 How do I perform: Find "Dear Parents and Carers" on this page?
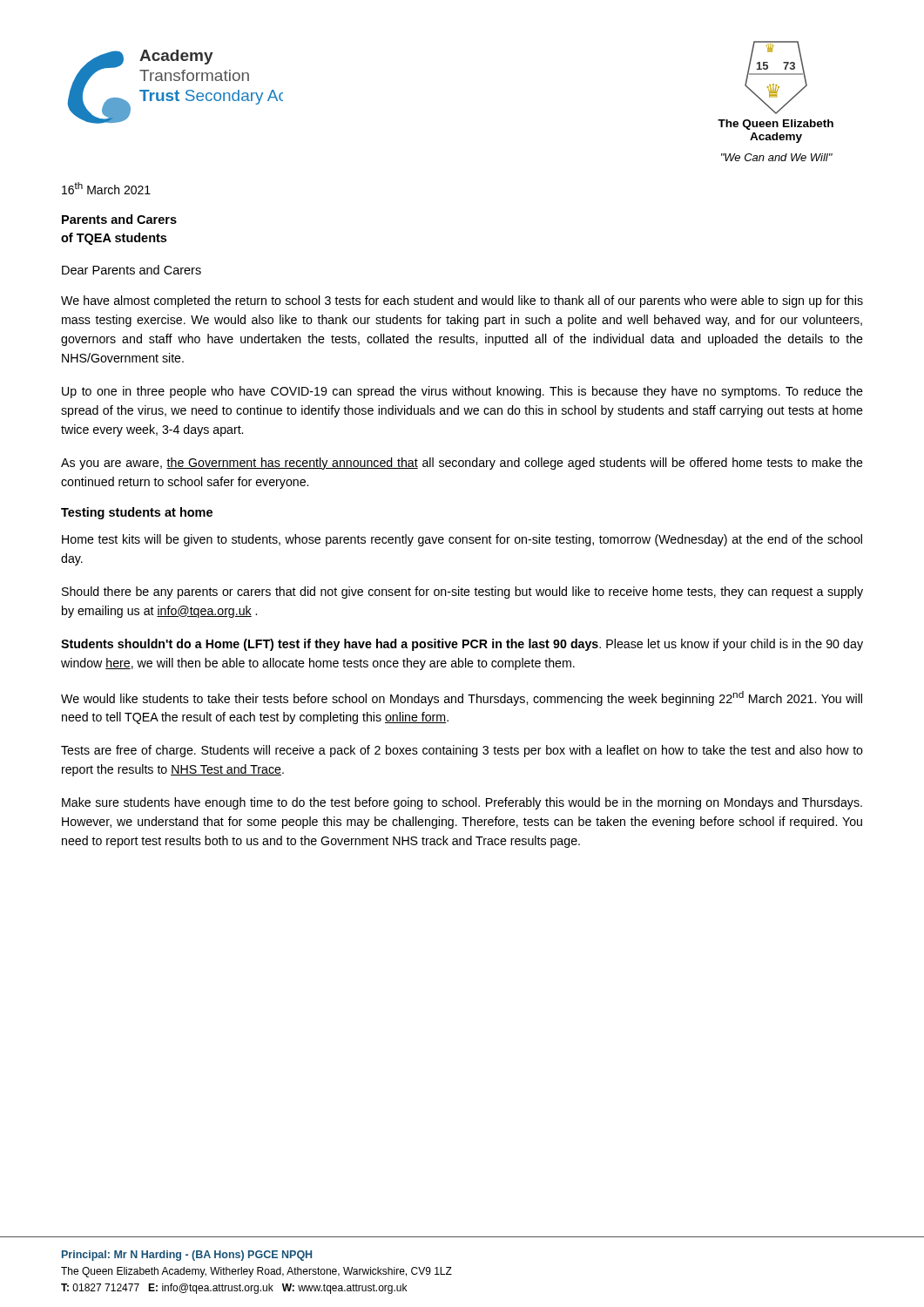click(131, 270)
